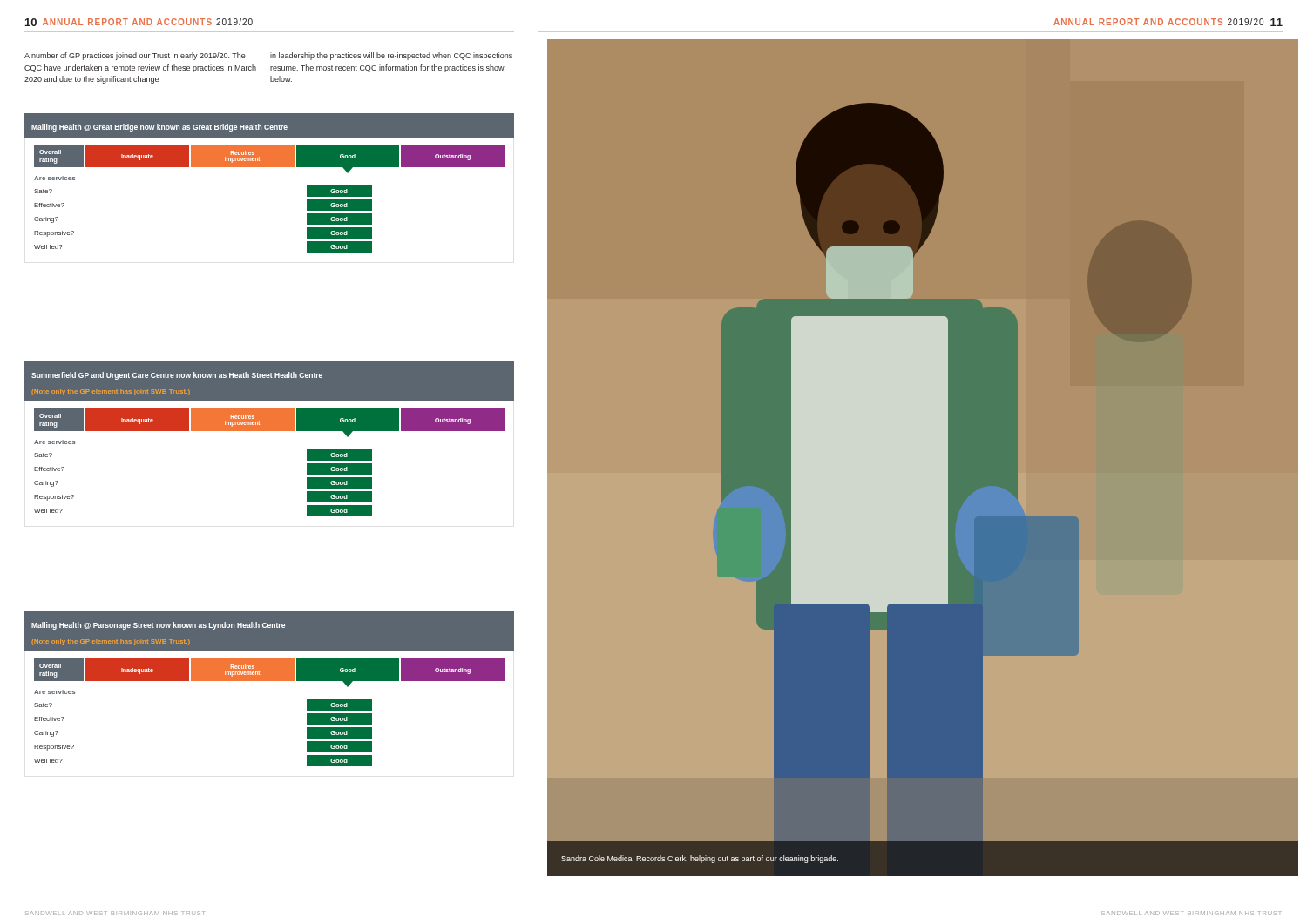Select the text block that says "A number of"
The width and height of the screenshot is (1307, 924).
click(142, 68)
